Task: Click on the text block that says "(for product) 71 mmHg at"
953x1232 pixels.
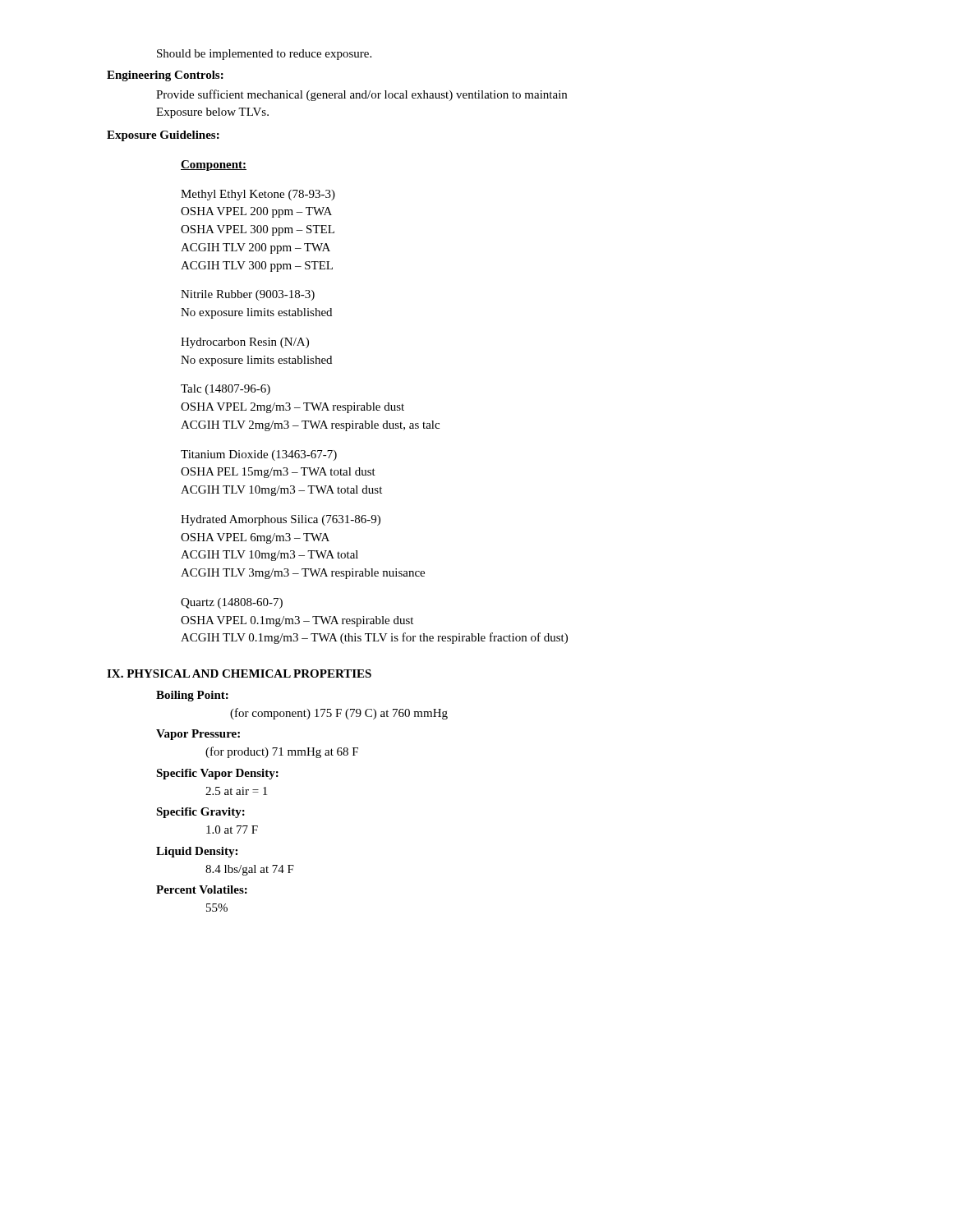Action: 282,752
